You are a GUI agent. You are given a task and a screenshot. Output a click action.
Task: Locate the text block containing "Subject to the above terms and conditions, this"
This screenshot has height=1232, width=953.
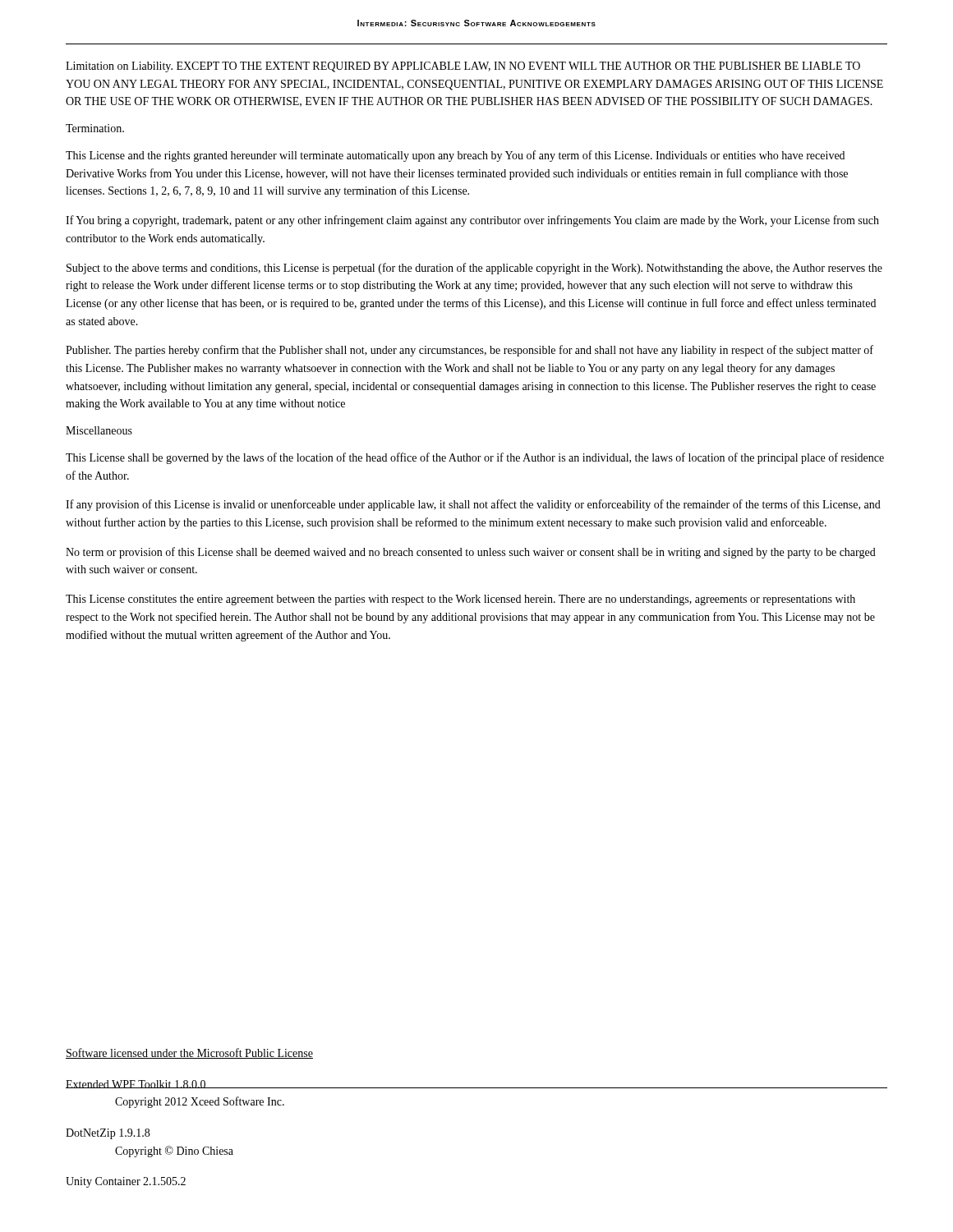[474, 294]
